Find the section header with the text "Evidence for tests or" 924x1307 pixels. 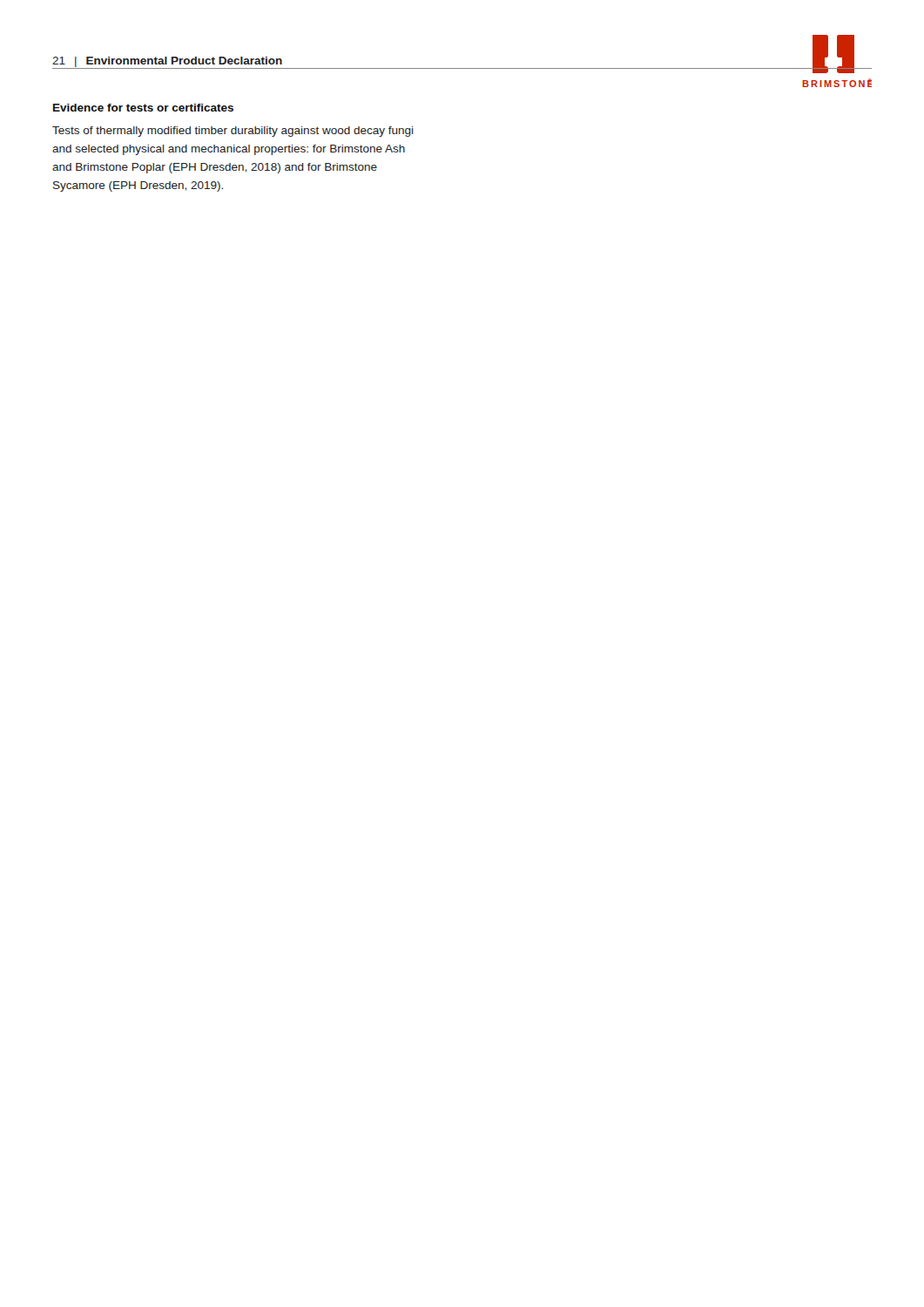pos(143,108)
